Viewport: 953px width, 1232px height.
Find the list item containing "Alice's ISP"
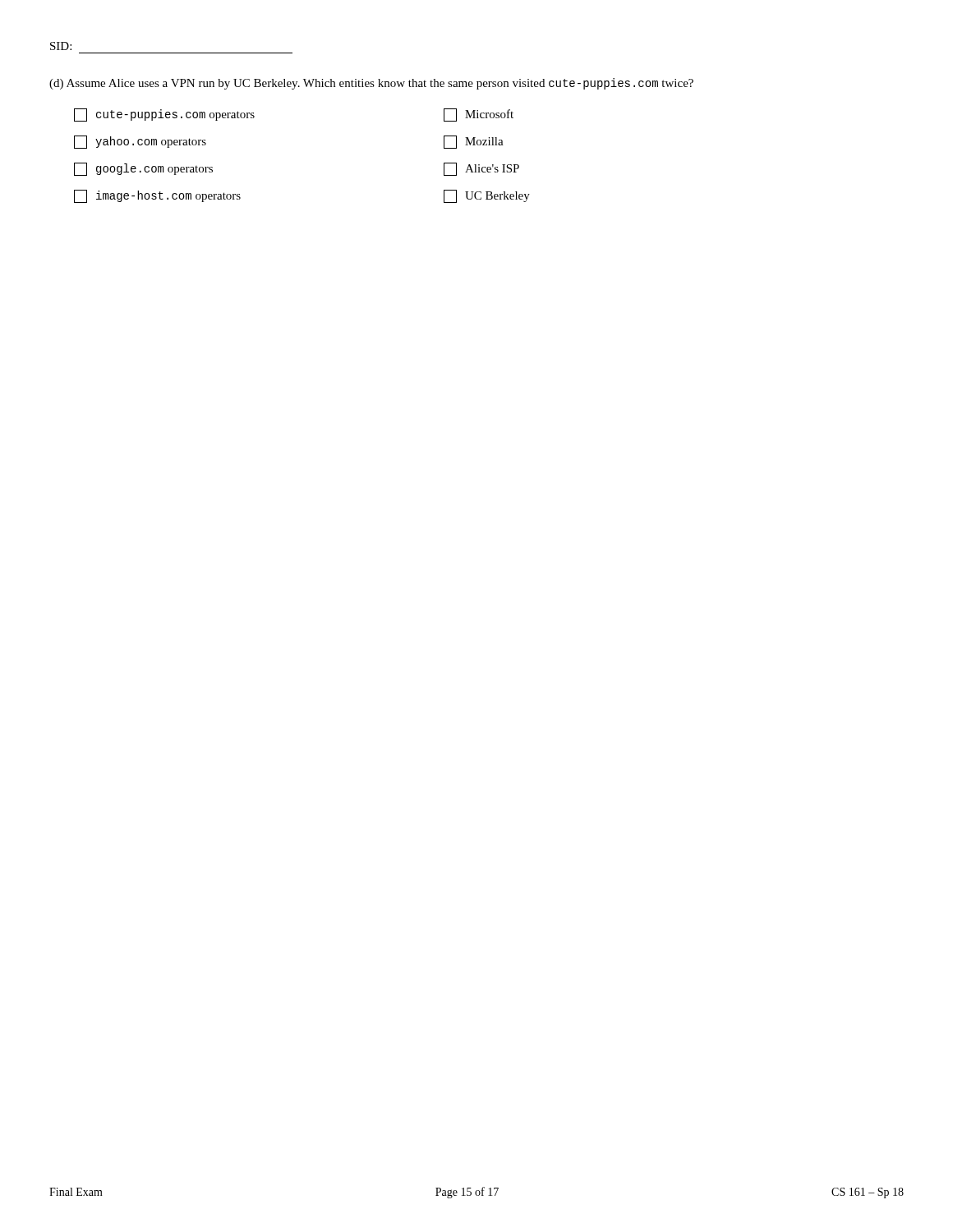(x=482, y=169)
